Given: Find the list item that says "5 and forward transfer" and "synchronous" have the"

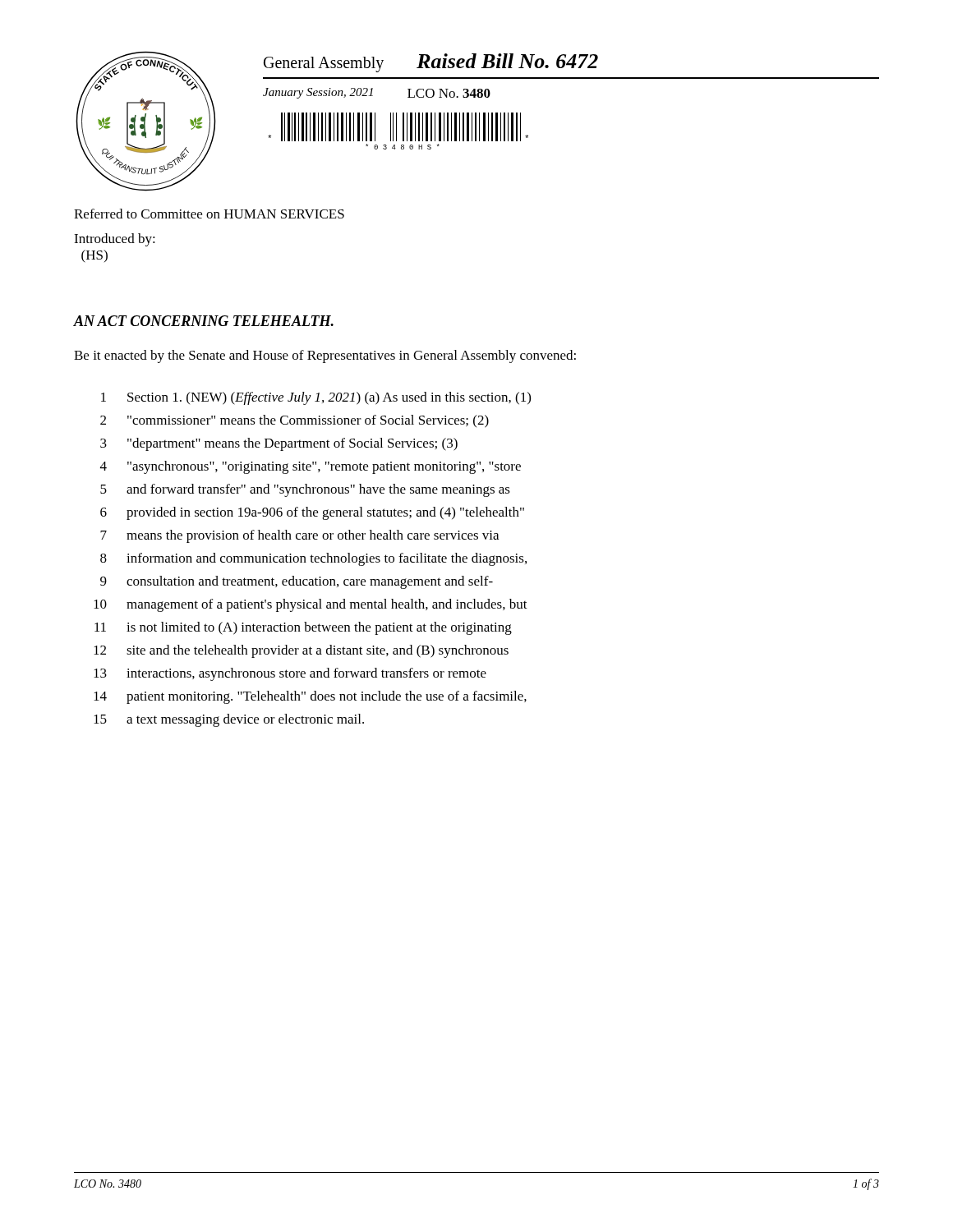Looking at the screenshot, I should click(x=476, y=489).
